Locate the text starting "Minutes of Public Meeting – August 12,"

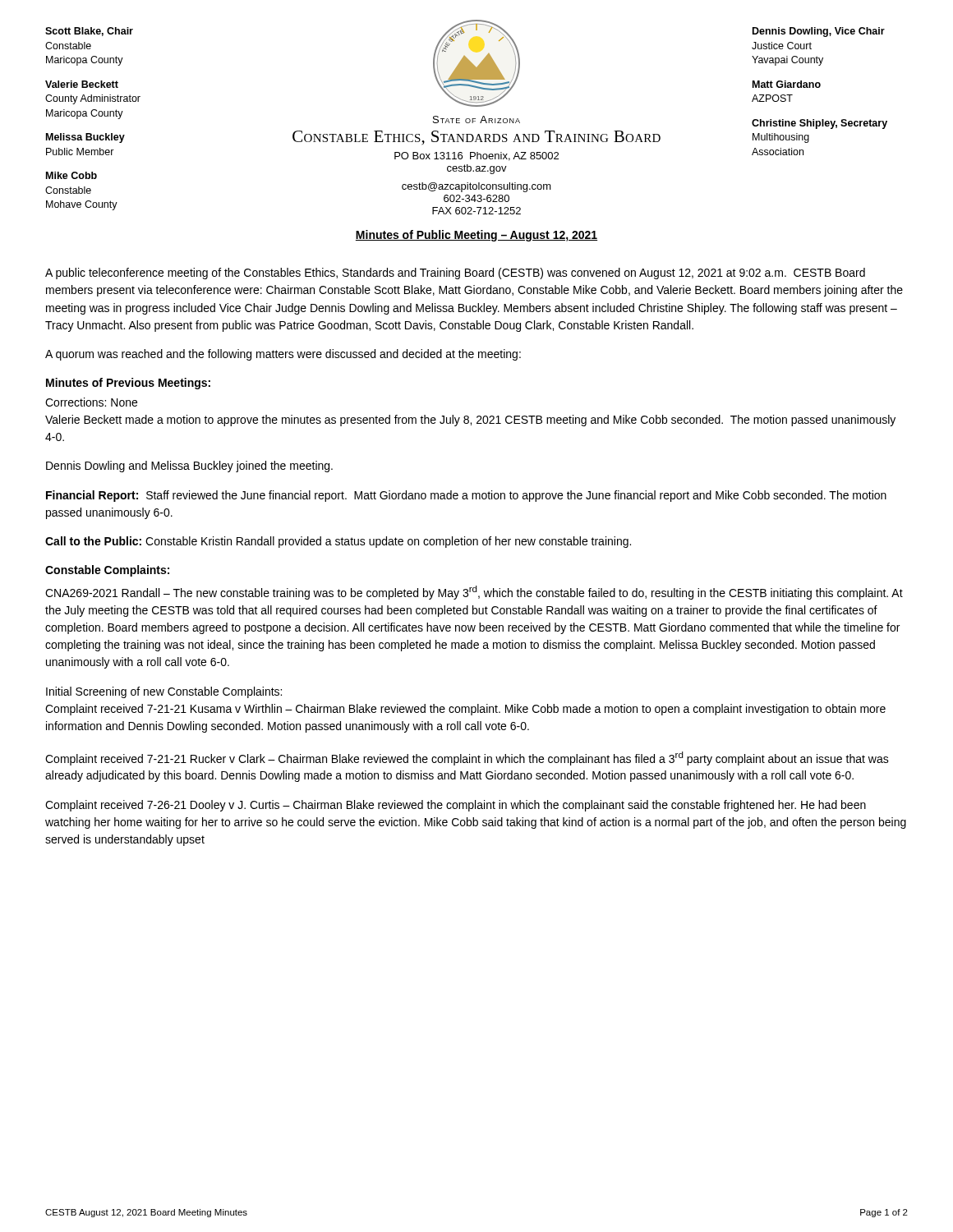point(476,235)
